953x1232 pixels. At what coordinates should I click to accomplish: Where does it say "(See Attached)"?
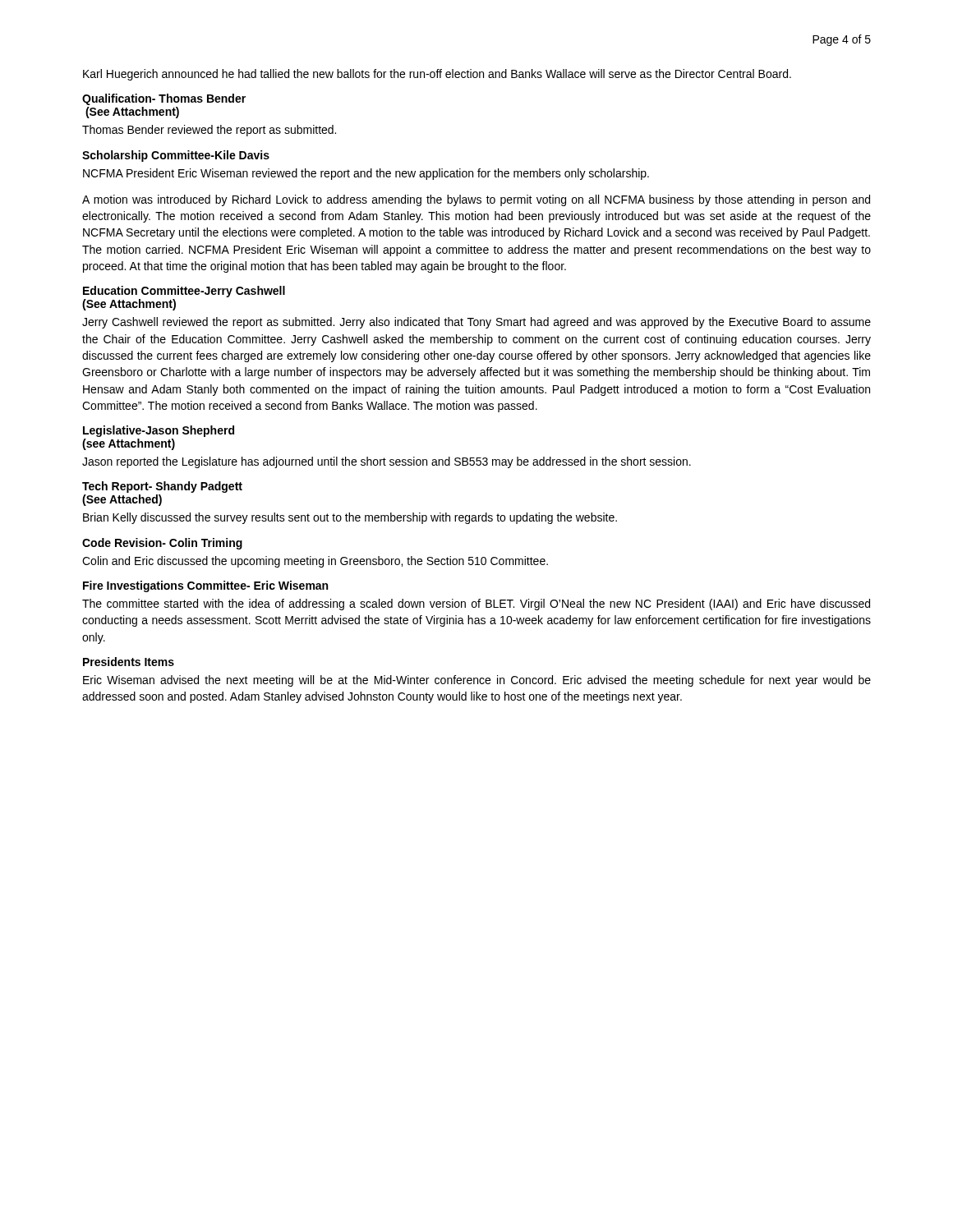pos(122,500)
